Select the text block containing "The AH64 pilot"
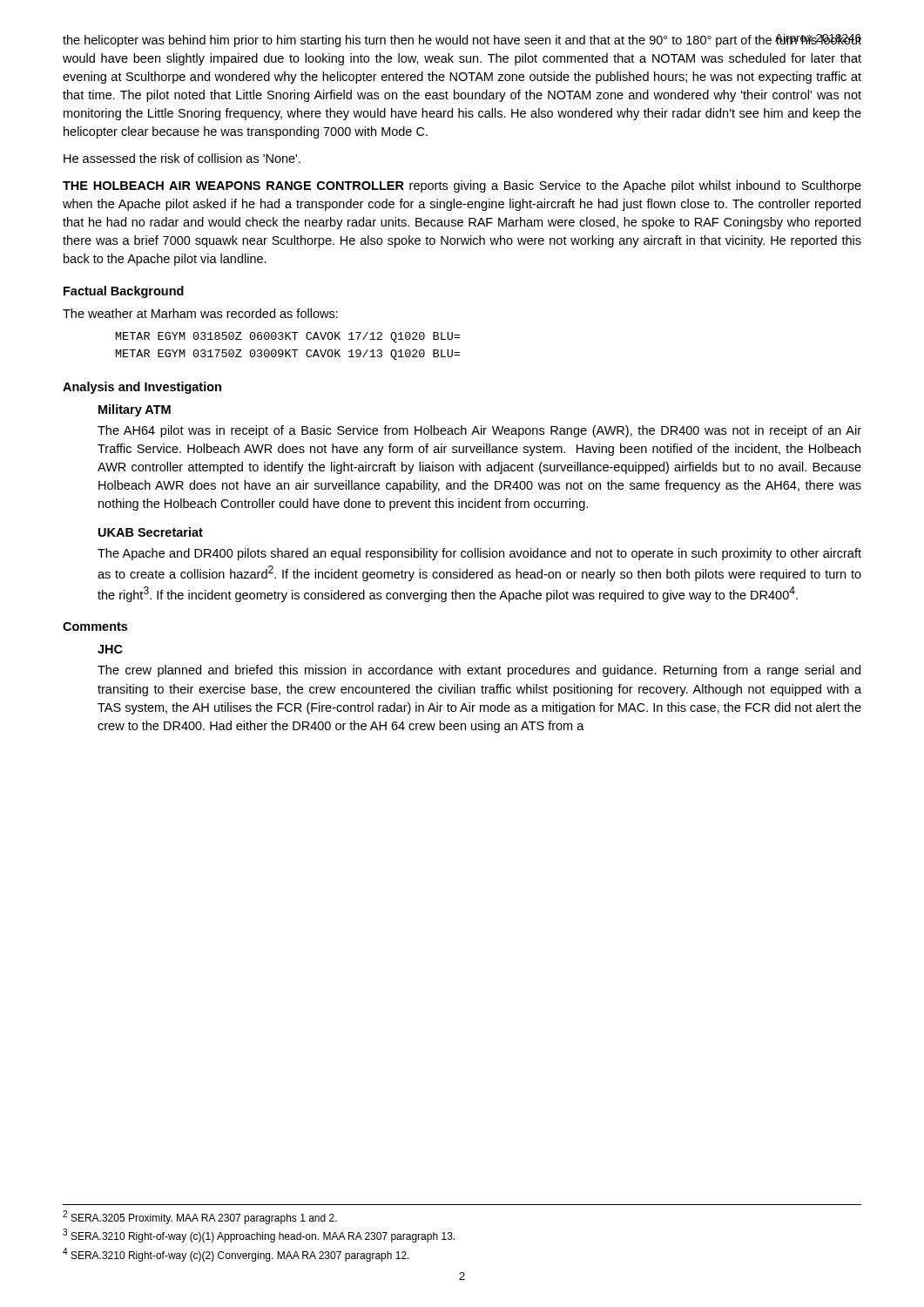 click(479, 467)
